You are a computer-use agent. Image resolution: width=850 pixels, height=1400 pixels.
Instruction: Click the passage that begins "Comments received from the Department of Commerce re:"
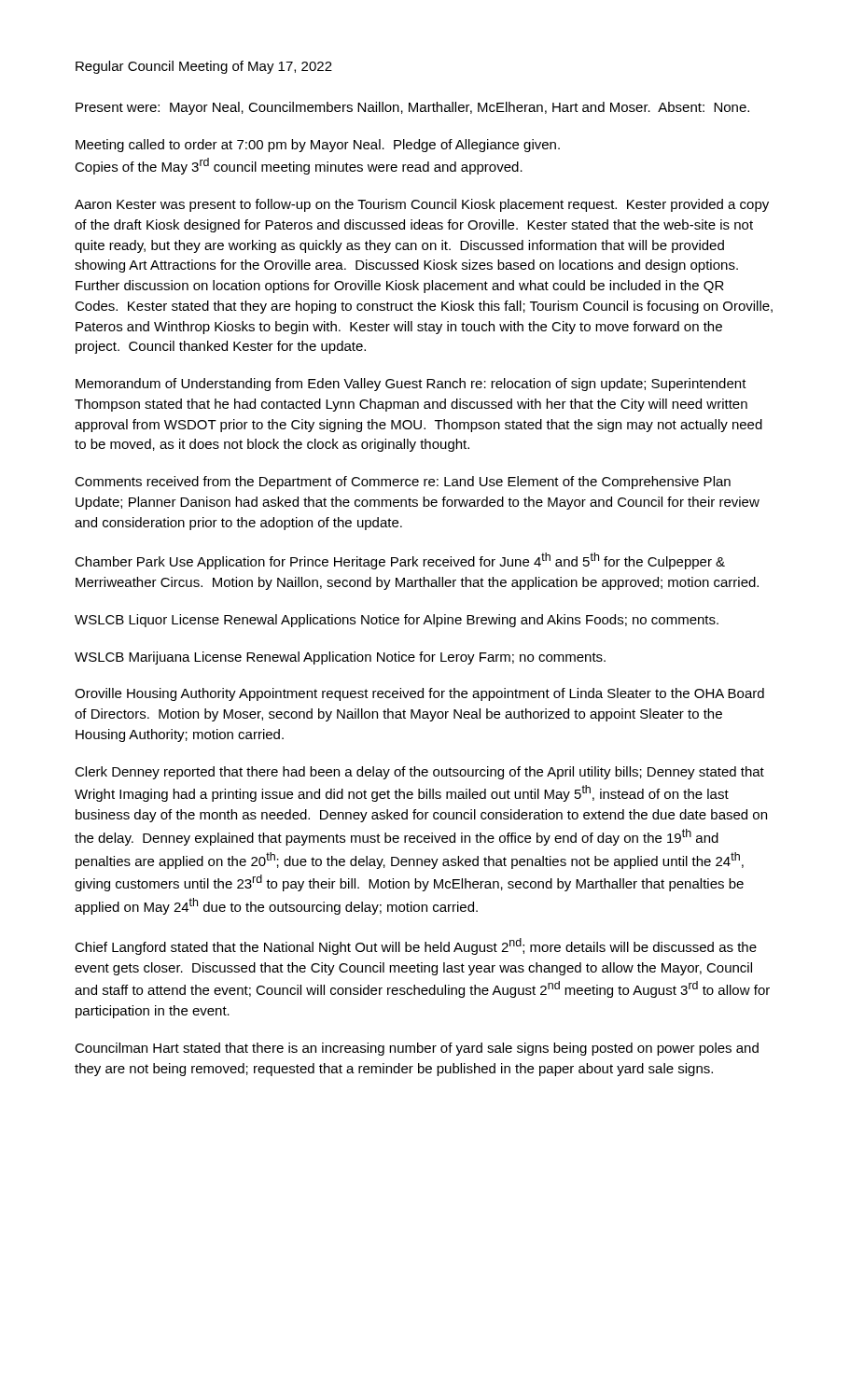point(417,501)
